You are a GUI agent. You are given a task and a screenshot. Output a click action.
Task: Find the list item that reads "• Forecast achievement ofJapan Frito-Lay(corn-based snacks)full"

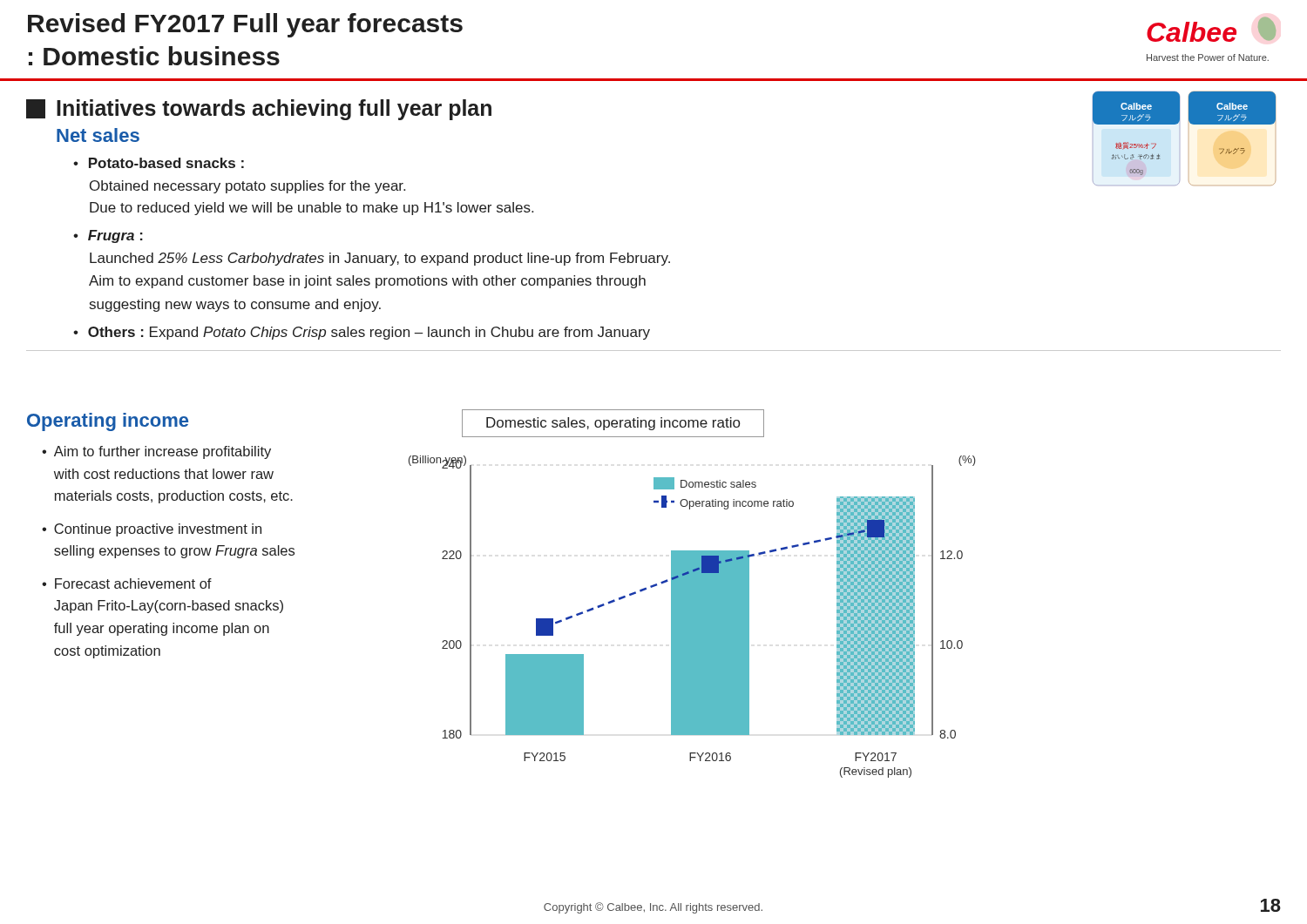click(x=163, y=617)
